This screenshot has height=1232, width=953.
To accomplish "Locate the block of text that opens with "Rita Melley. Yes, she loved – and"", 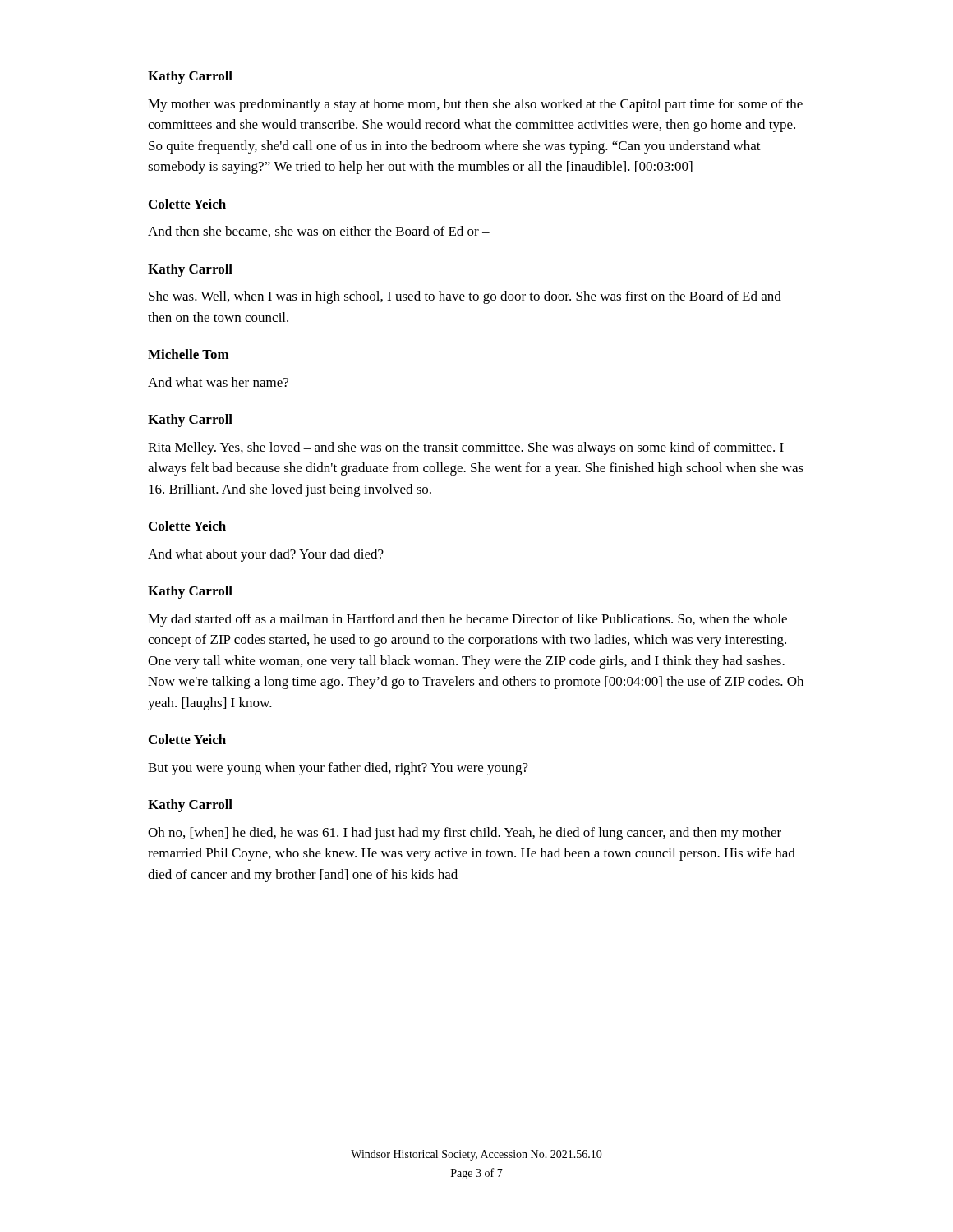I will pos(476,468).
